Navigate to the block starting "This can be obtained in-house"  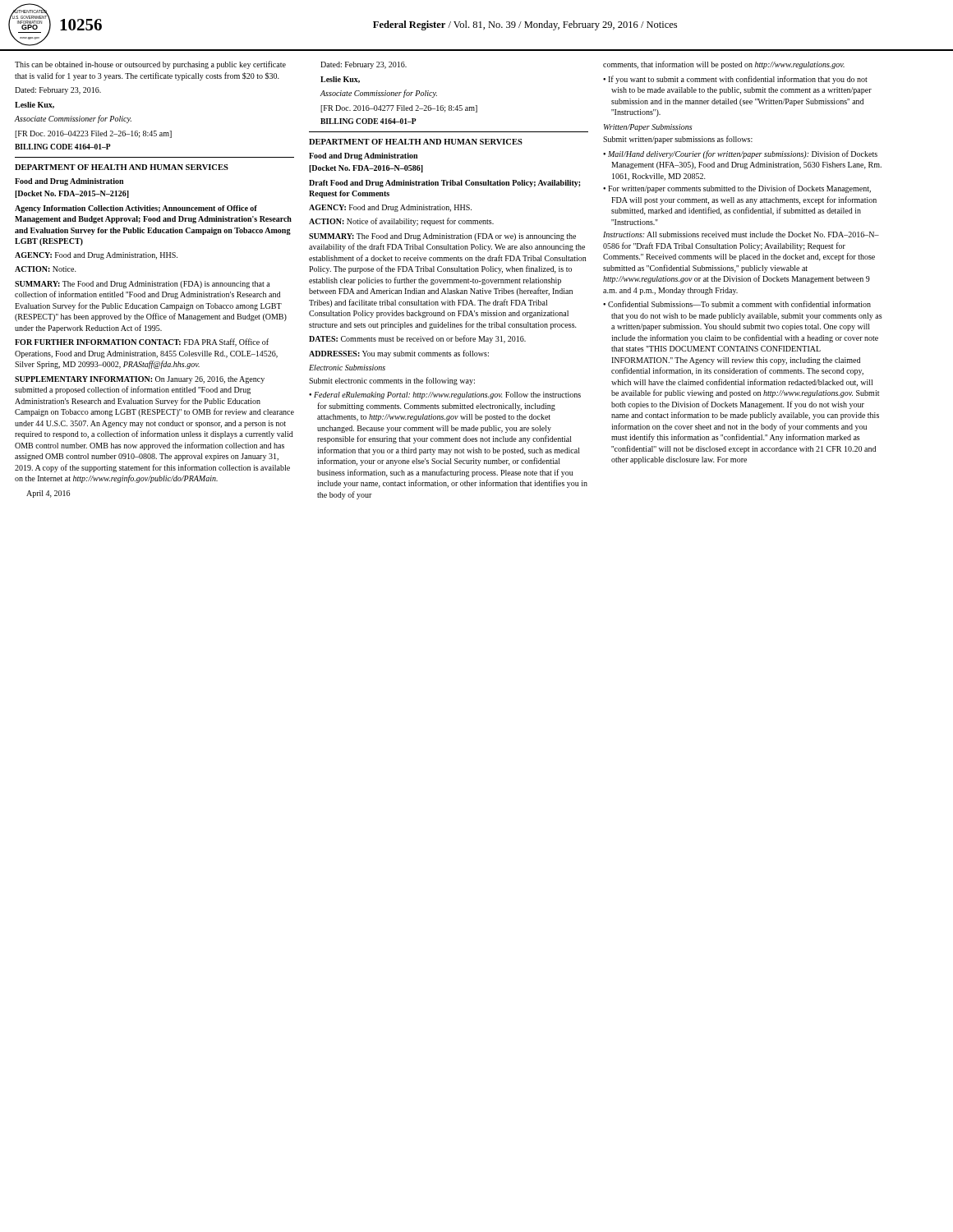point(154,70)
